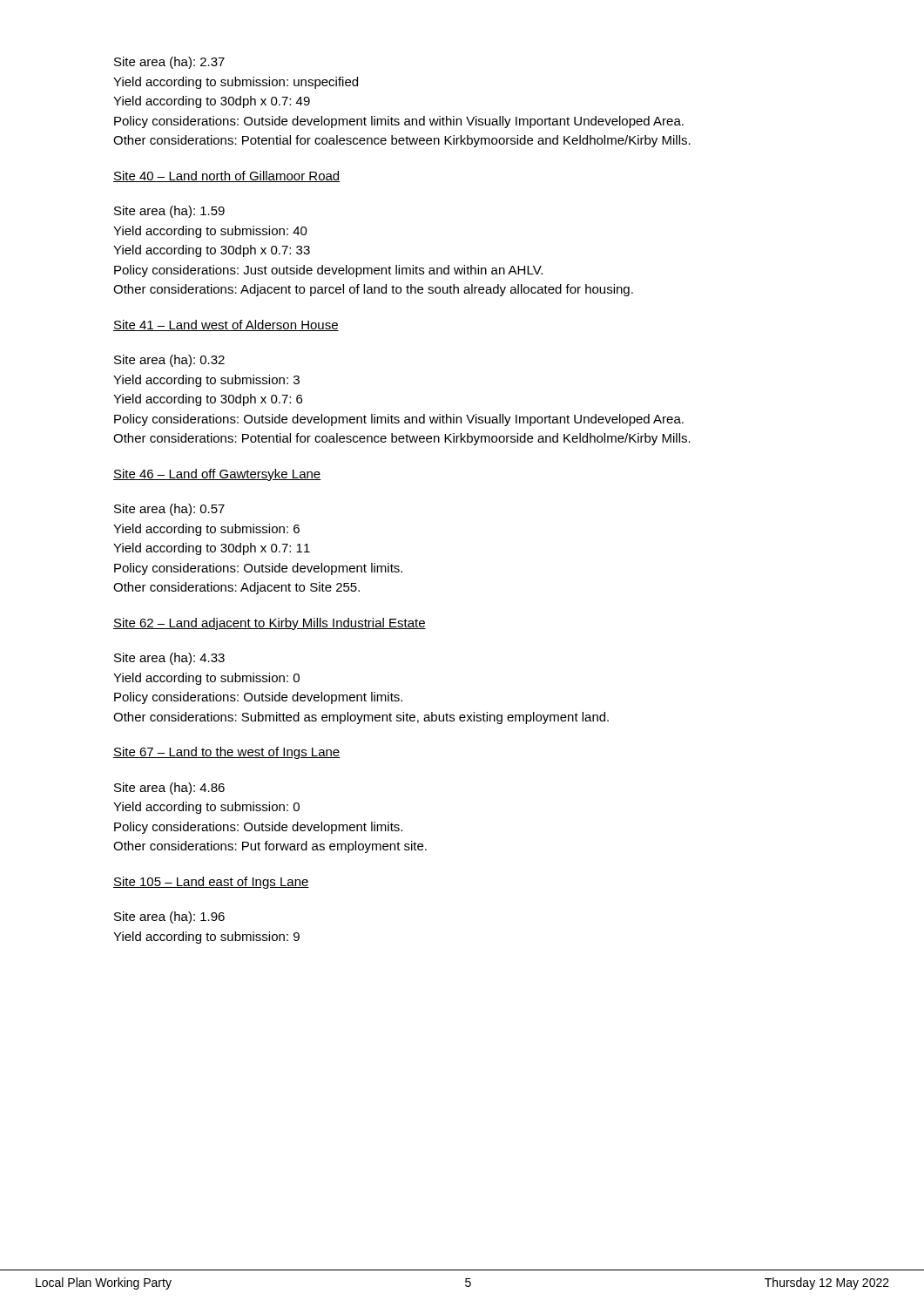The image size is (924, 1307).
Task: Select the section header that reads "Site 67 – Land to the"
Action: coord(227,752)
